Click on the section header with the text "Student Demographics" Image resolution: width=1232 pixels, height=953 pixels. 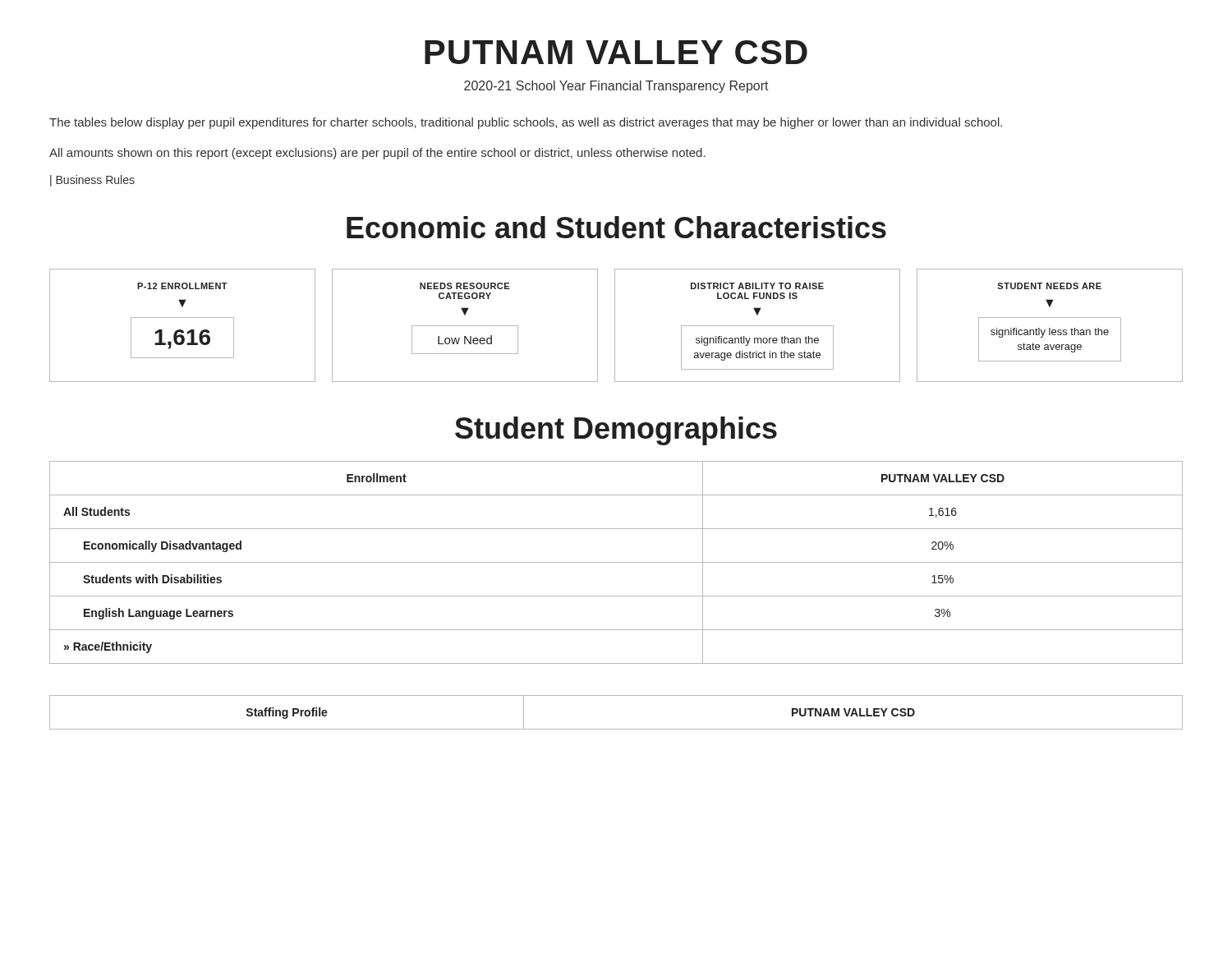616,429
